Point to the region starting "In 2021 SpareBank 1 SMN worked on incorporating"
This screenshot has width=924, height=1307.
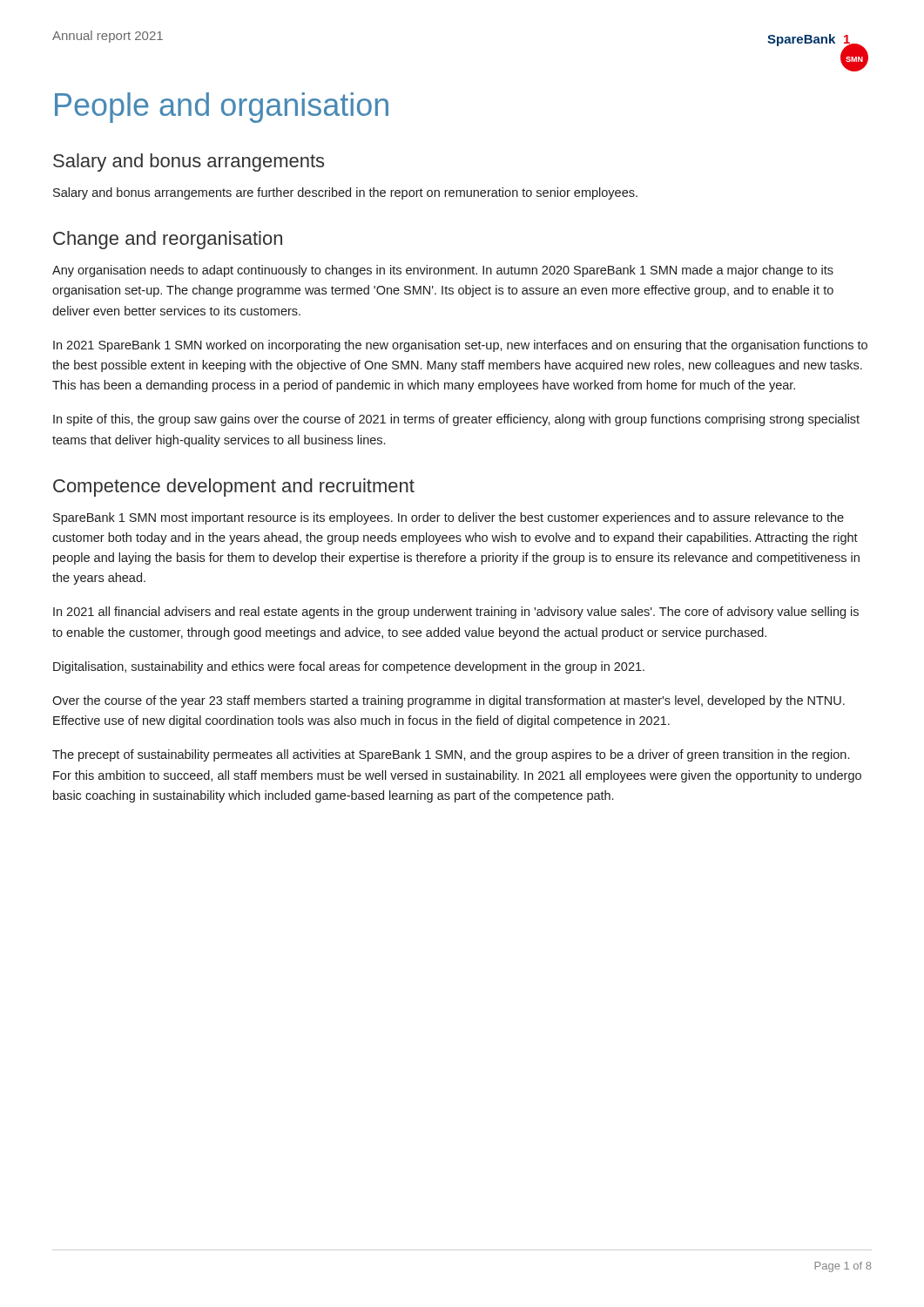pos(460,365)
